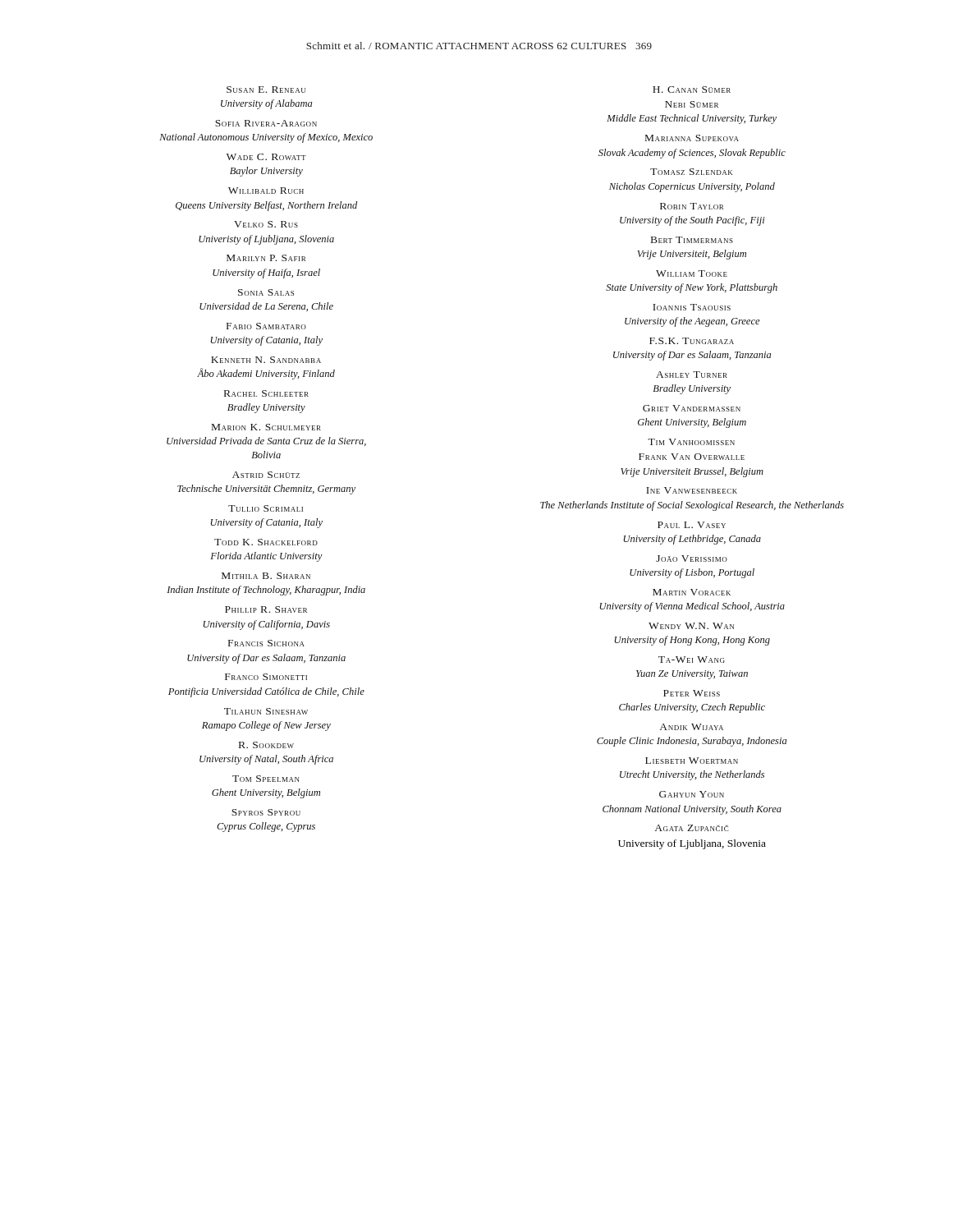The image size is (958, 1232).
Task: Locate the block starting "Tullio Scrimali University of Catania, Italy"
Action: tap(266, 515)
